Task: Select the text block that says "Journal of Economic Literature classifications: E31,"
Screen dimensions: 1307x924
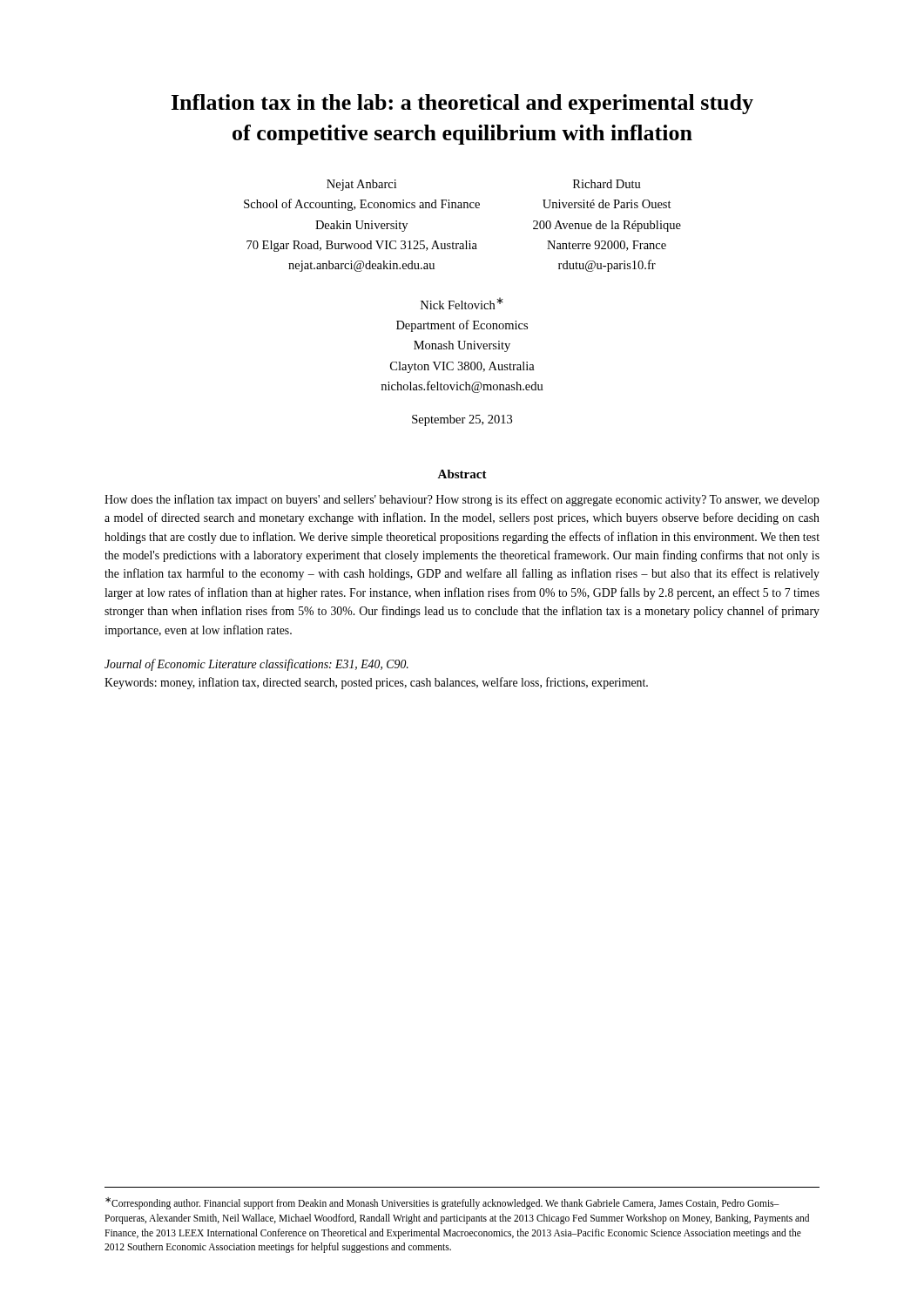Action: pos(377,674)
